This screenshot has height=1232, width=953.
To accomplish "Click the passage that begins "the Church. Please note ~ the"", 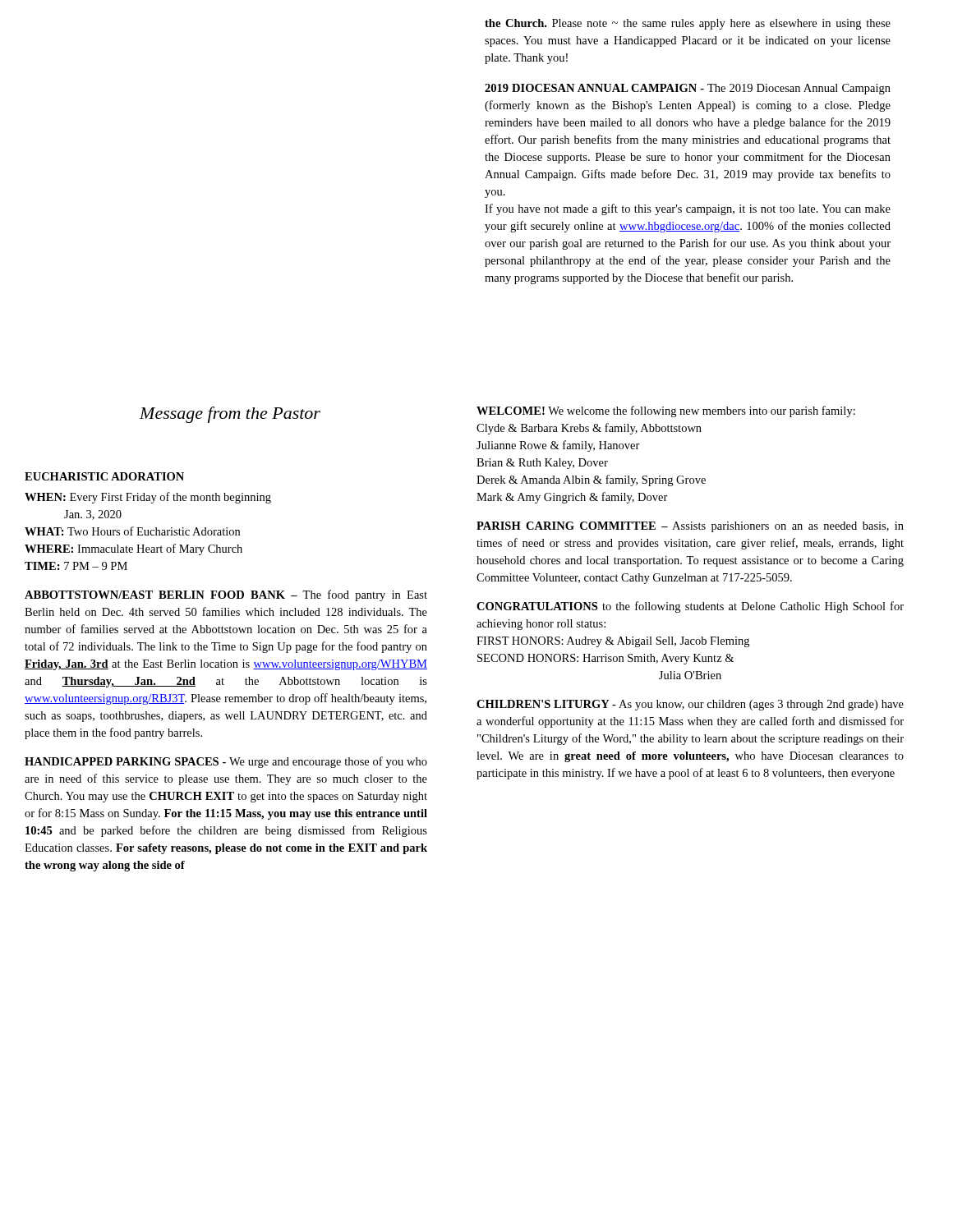I will click(x=688, y=41).
